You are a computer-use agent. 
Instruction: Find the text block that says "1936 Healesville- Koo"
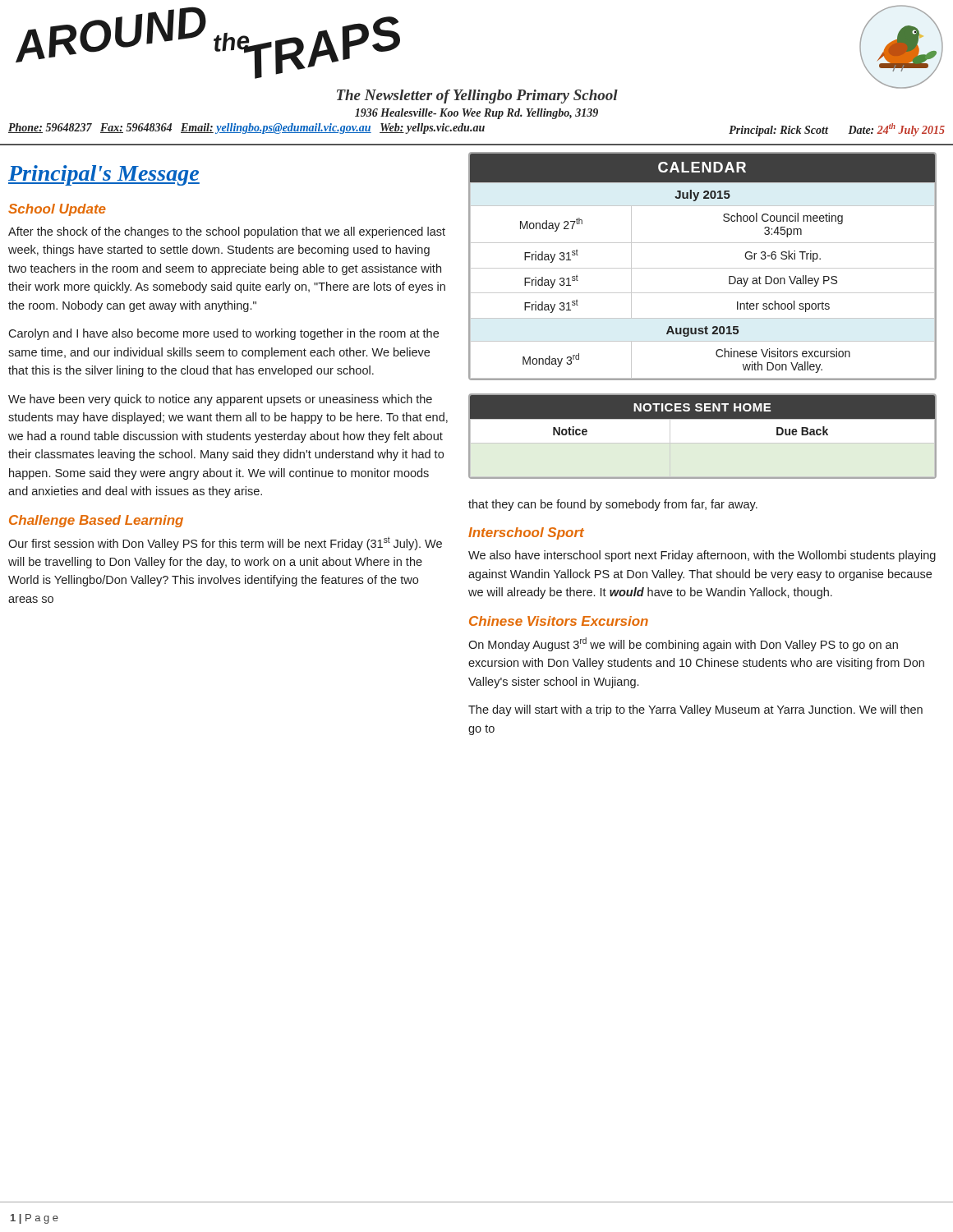[476, 113]
